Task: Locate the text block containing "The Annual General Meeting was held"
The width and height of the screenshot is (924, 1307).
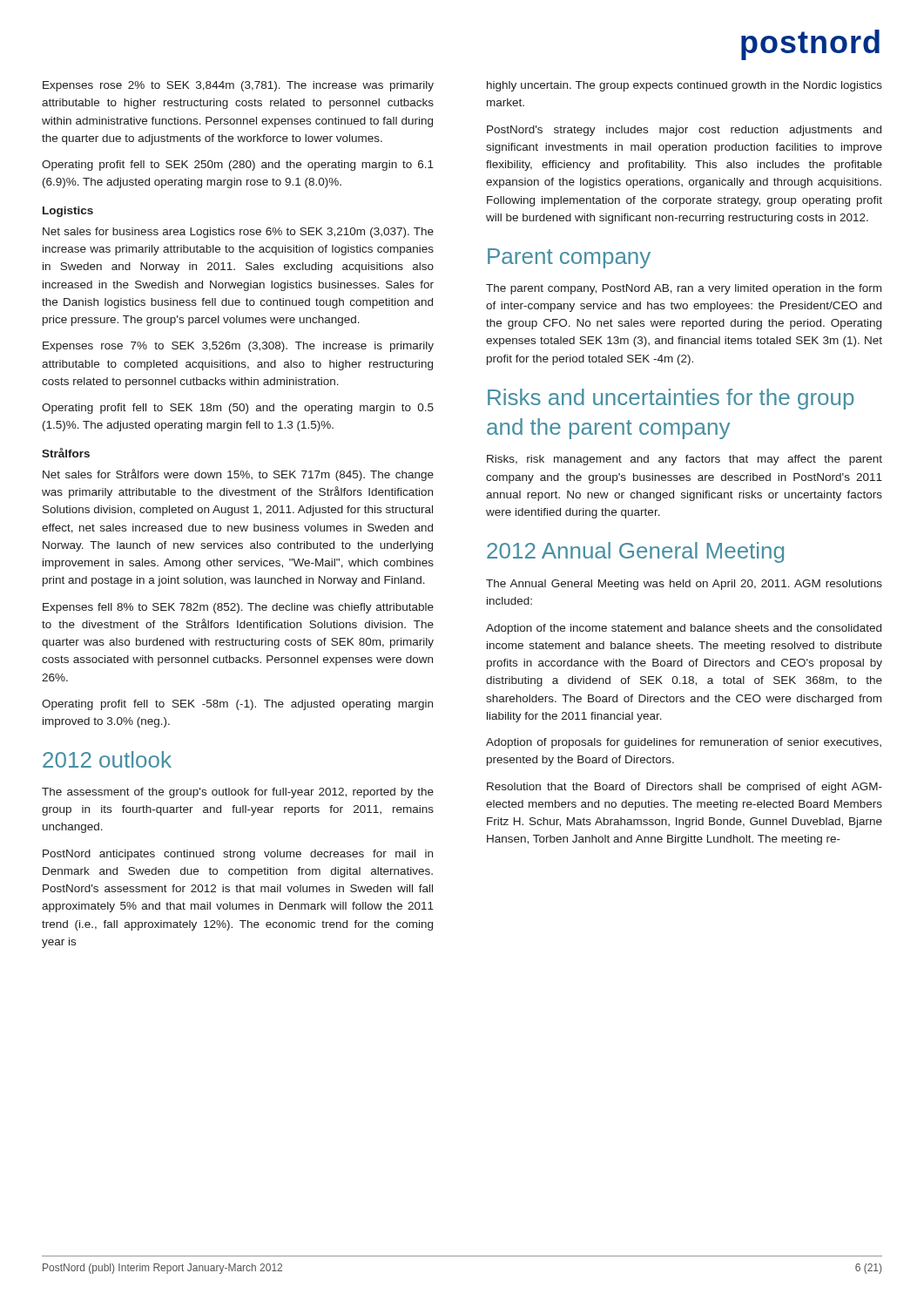Action: pyautogui.click(x=684, y=593)
